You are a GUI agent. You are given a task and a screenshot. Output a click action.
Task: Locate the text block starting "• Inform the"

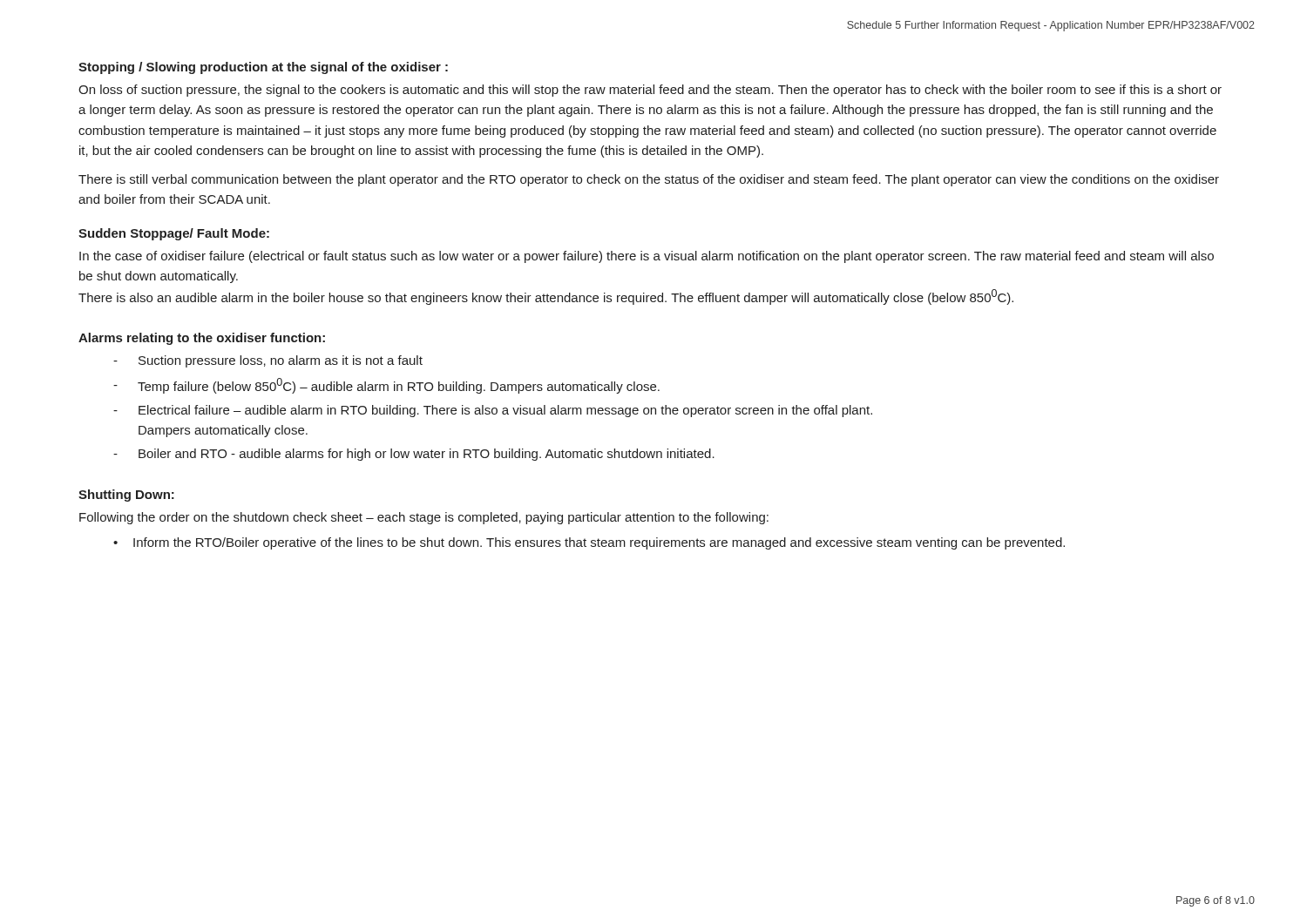pos(671,542)
